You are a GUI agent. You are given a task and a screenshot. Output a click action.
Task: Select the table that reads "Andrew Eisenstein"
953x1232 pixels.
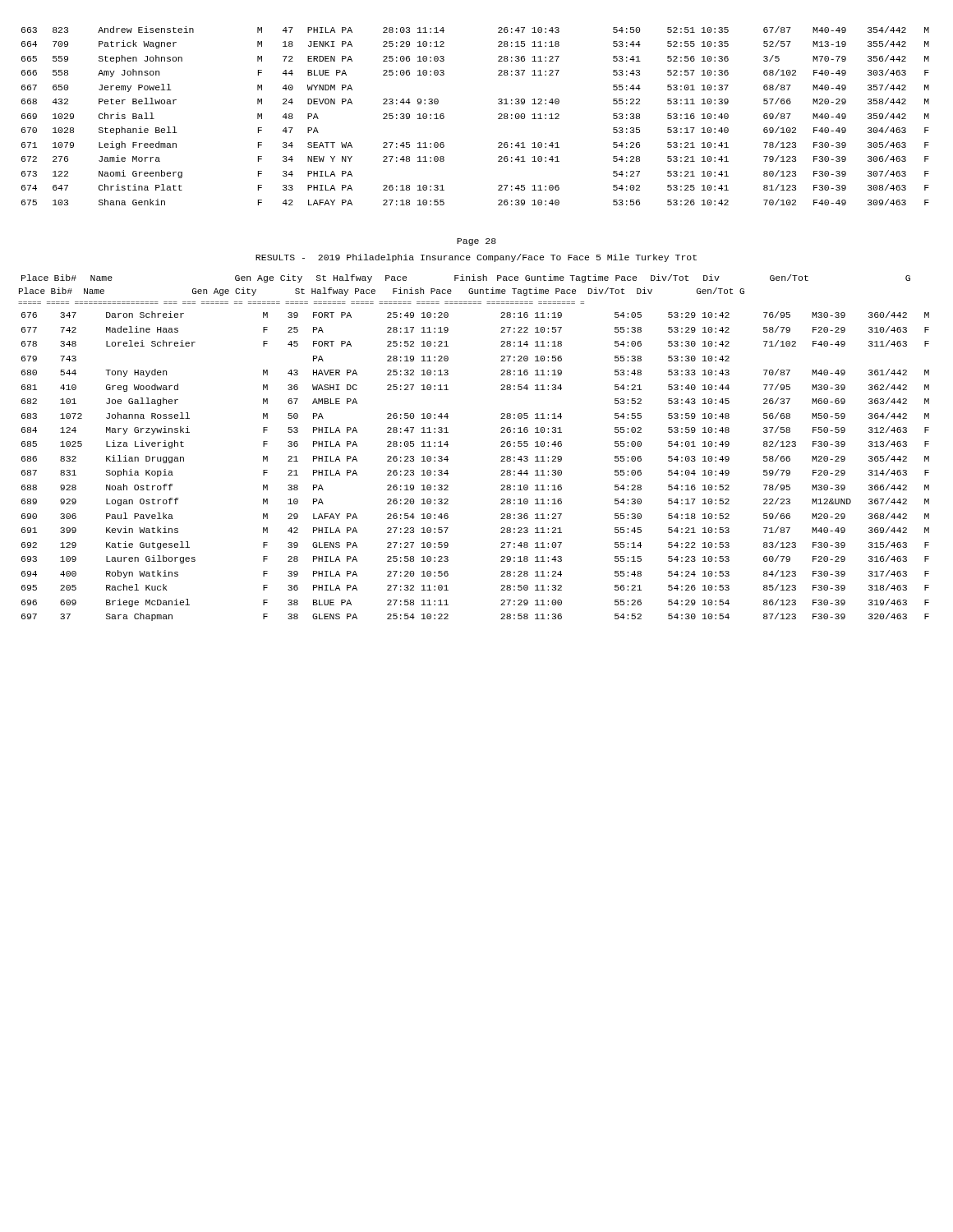tap(476, 116)
